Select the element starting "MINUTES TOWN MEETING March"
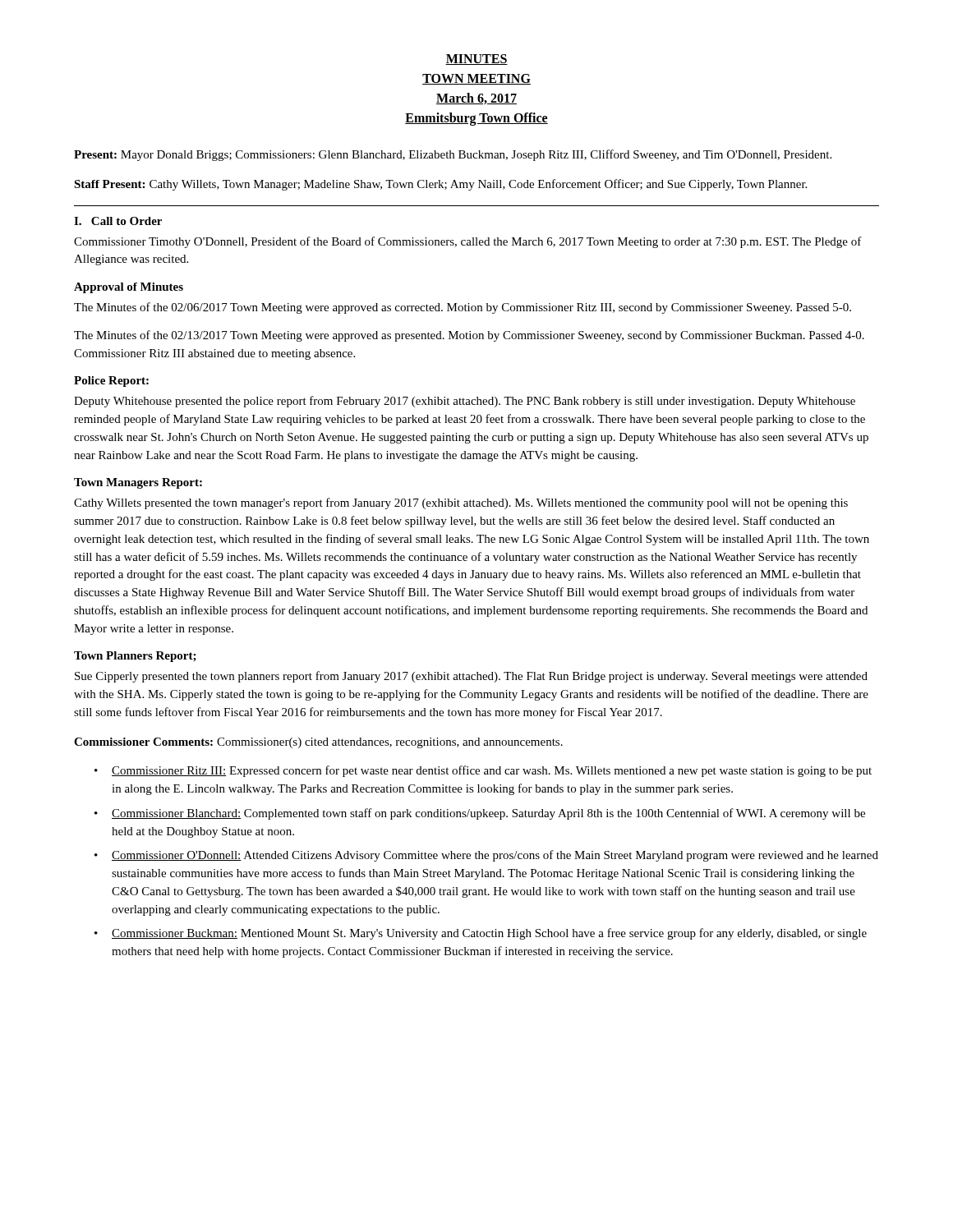The width and height of the screenshot is (953, 1232). [x=476, y=88]
